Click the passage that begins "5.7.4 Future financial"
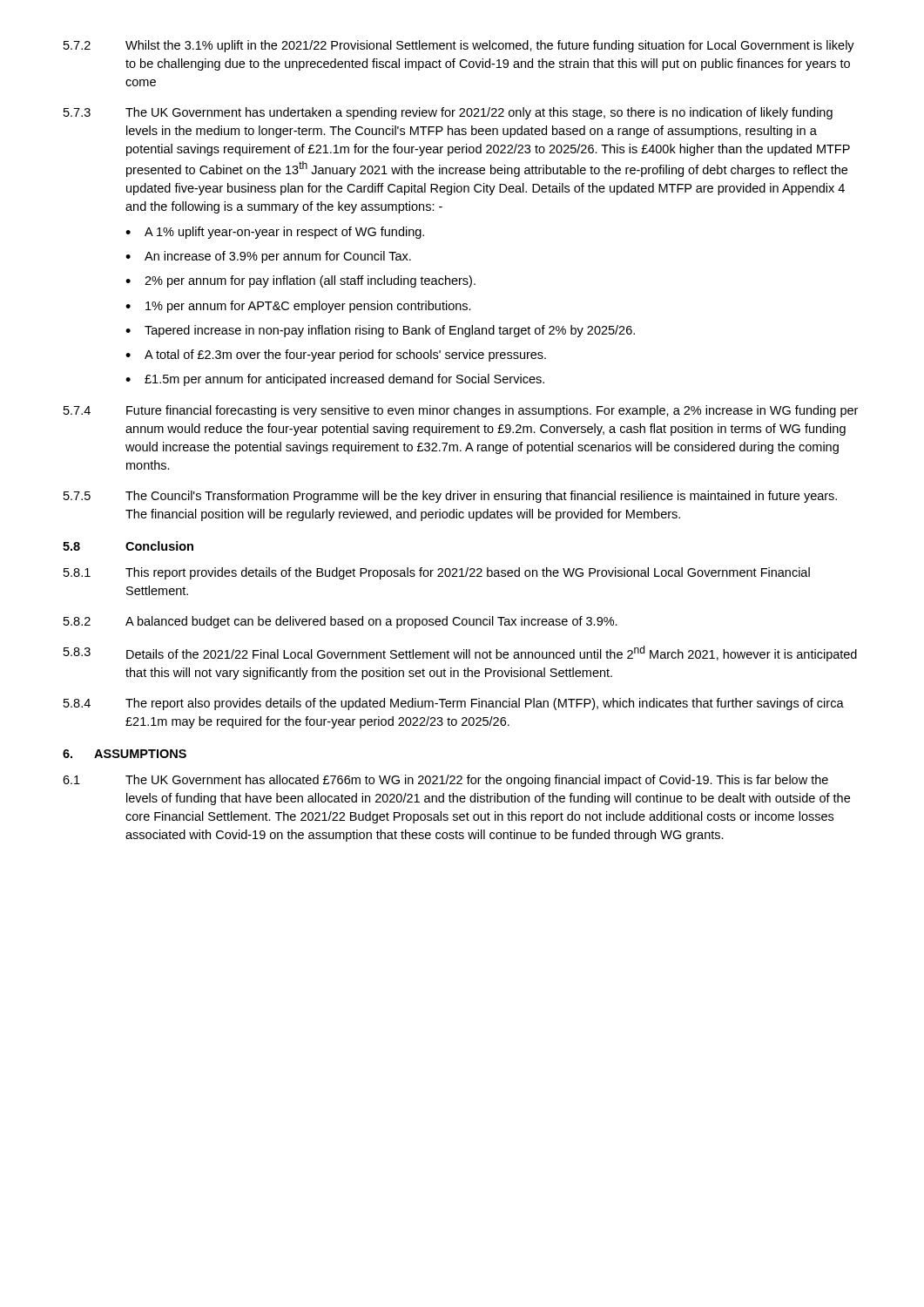Image resolution: width=924 pixels, height=1307 pixels. point(462,439)
